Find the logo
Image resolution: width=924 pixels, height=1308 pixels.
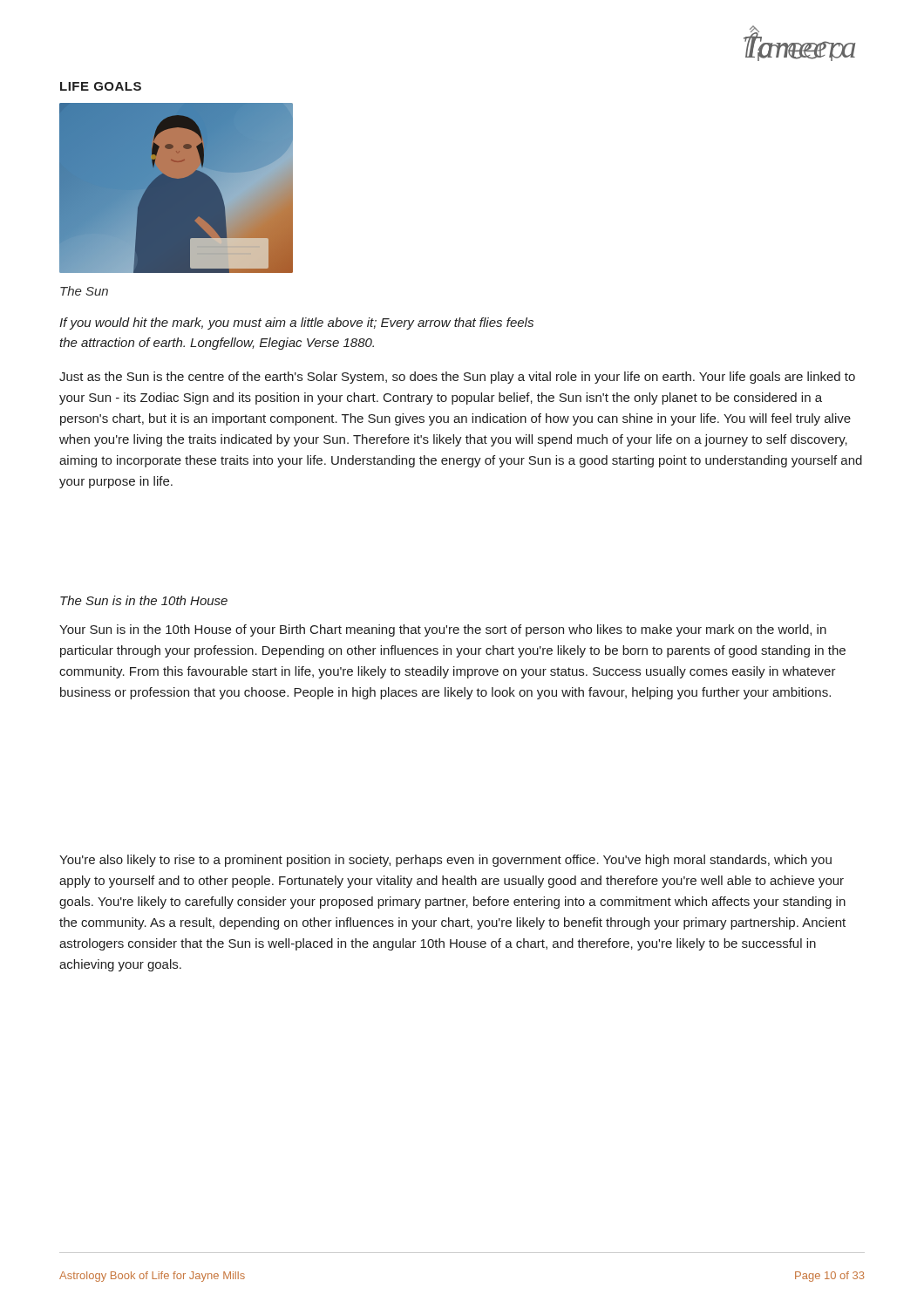pos(809,50)
